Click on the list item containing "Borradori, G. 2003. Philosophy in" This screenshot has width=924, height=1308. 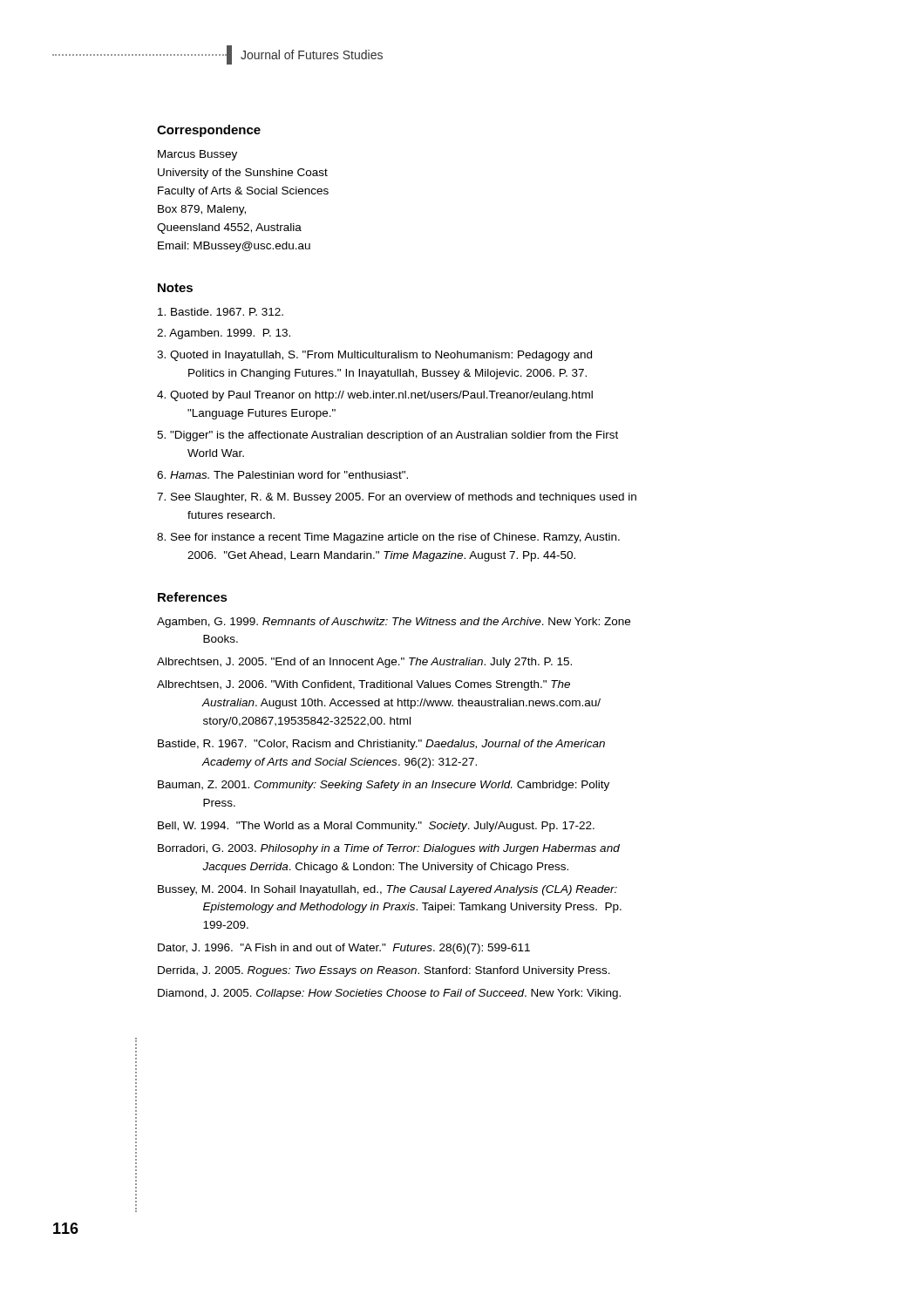click(x=388, y=857)
